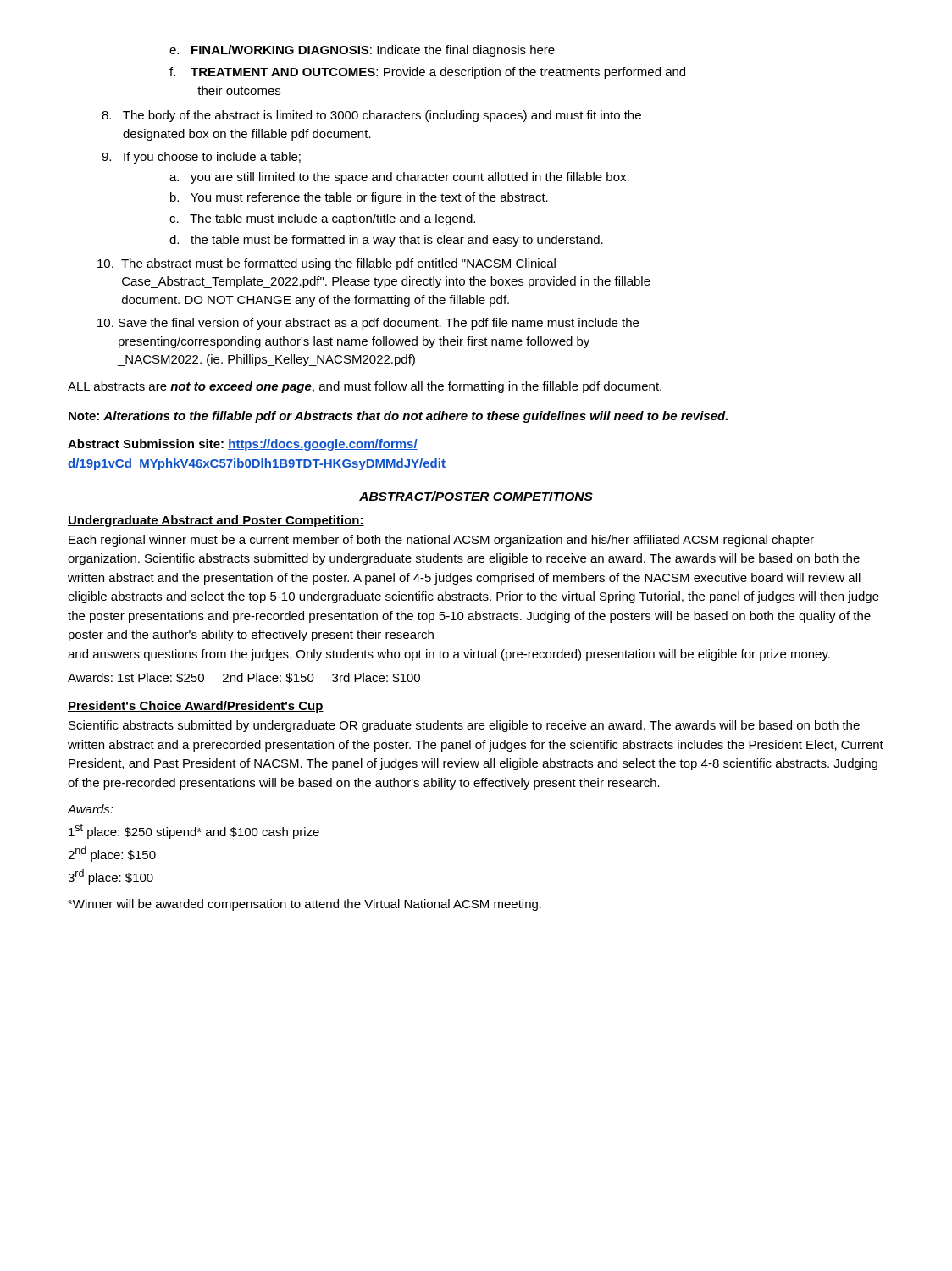Screen dimensions: 1271x952
Task: Locate the block of text that opens with "a. you are still limited"
Action: (x=400, y=176)
